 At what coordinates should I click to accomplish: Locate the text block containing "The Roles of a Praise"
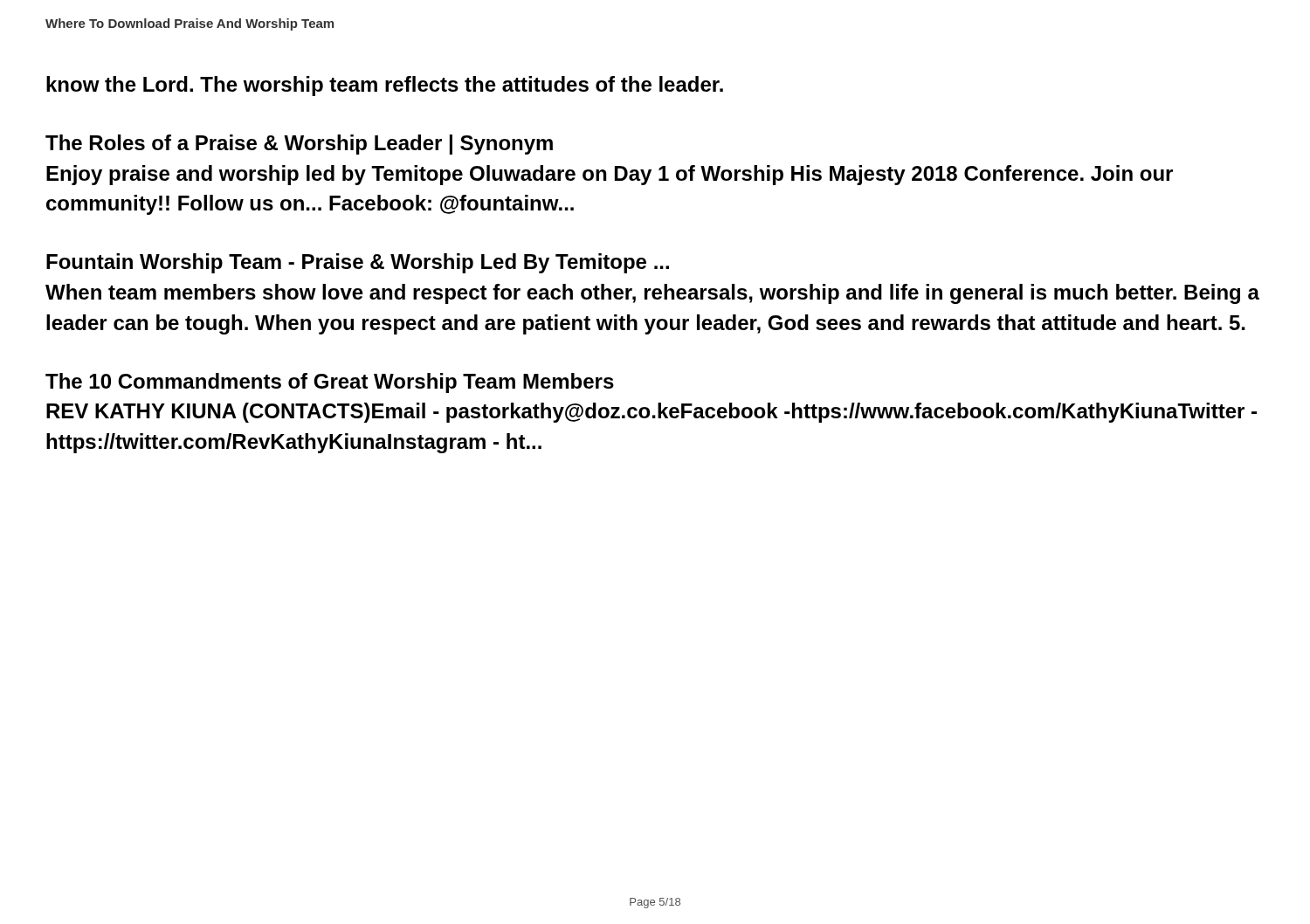click(x=609, y=173)
